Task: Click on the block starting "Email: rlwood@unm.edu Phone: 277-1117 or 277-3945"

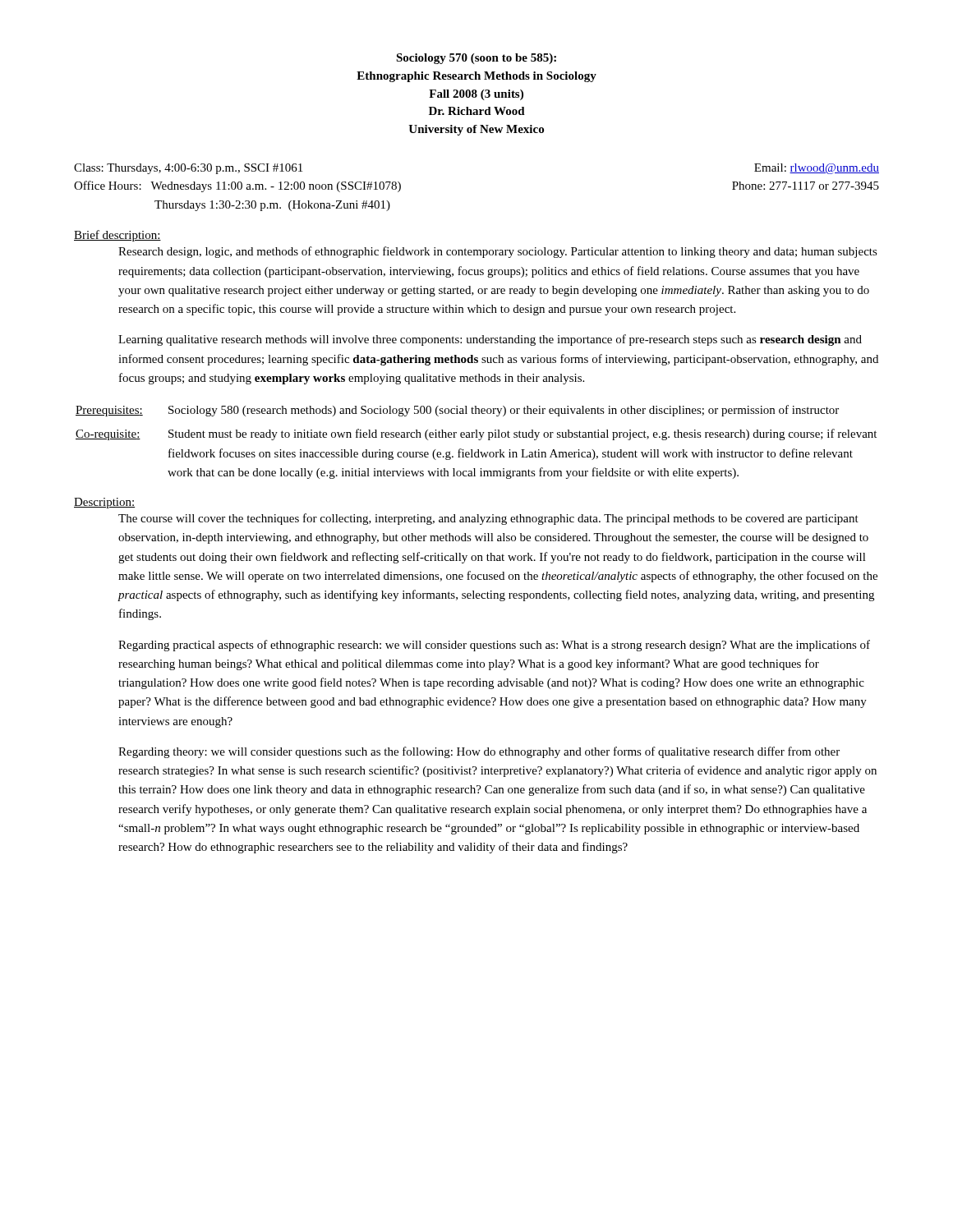Action: [805, 177]
